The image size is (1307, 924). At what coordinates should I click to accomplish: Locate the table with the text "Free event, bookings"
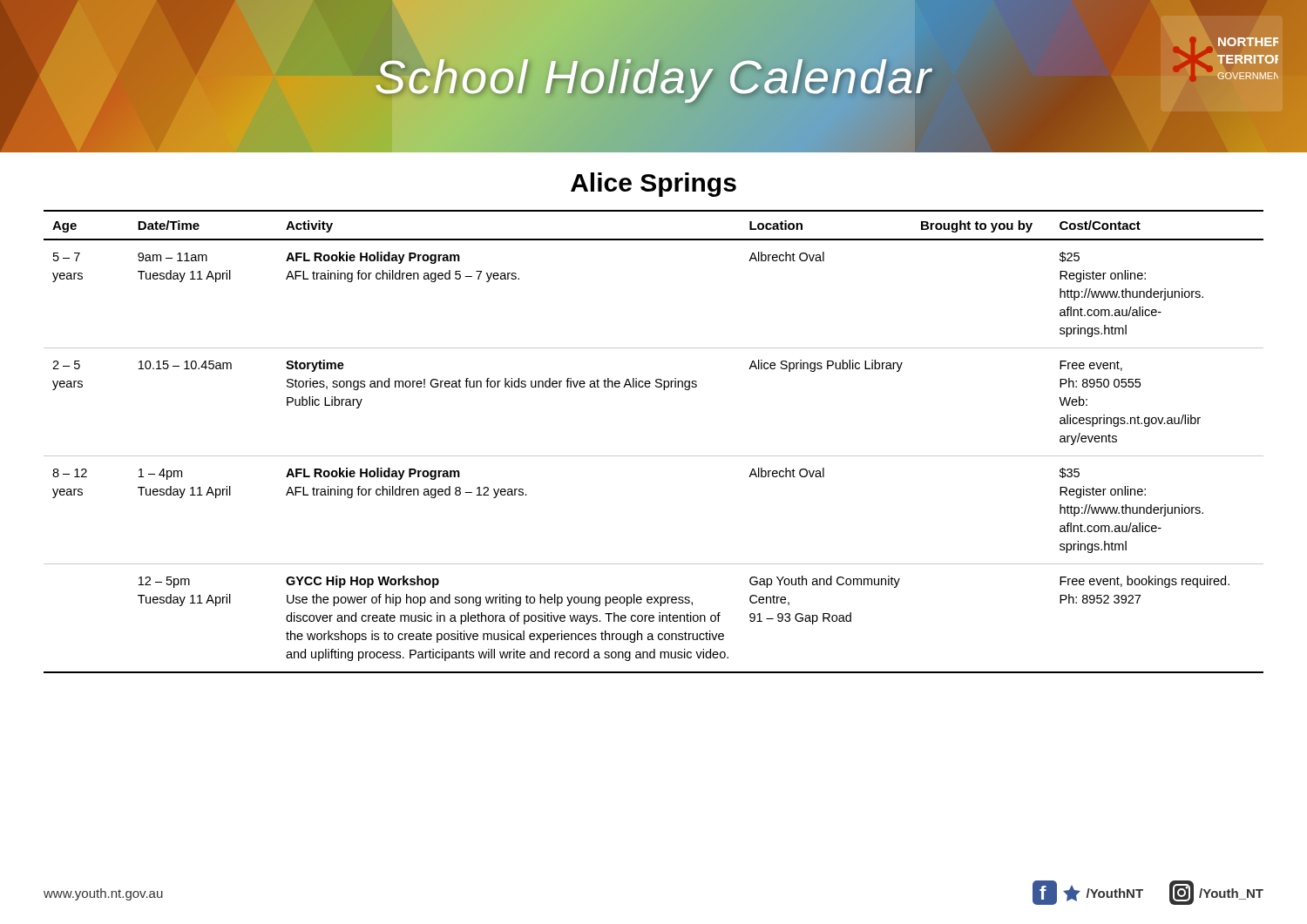coord(654,442)
